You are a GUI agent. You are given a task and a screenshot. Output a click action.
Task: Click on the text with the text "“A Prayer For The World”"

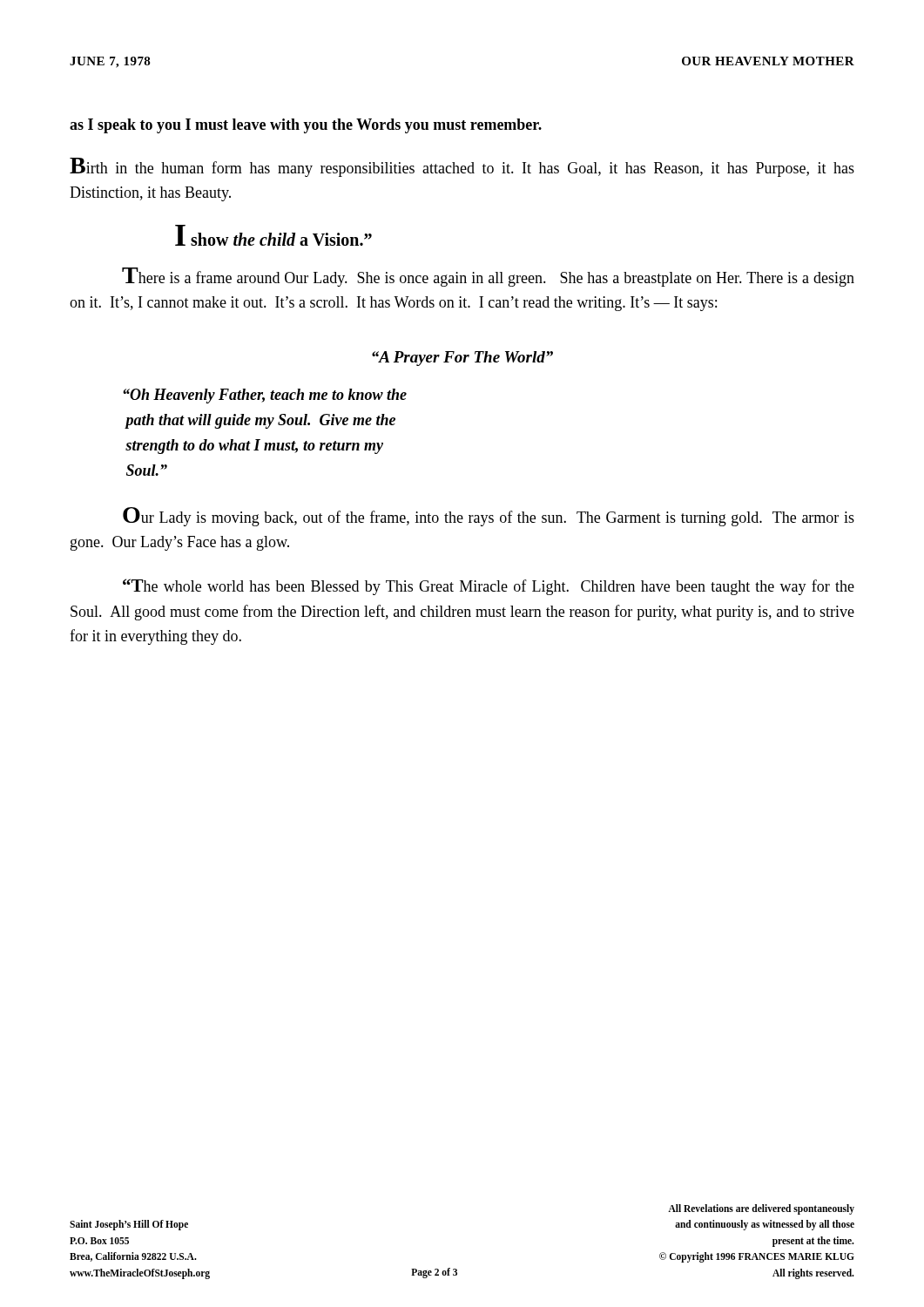tap(462, 357)
